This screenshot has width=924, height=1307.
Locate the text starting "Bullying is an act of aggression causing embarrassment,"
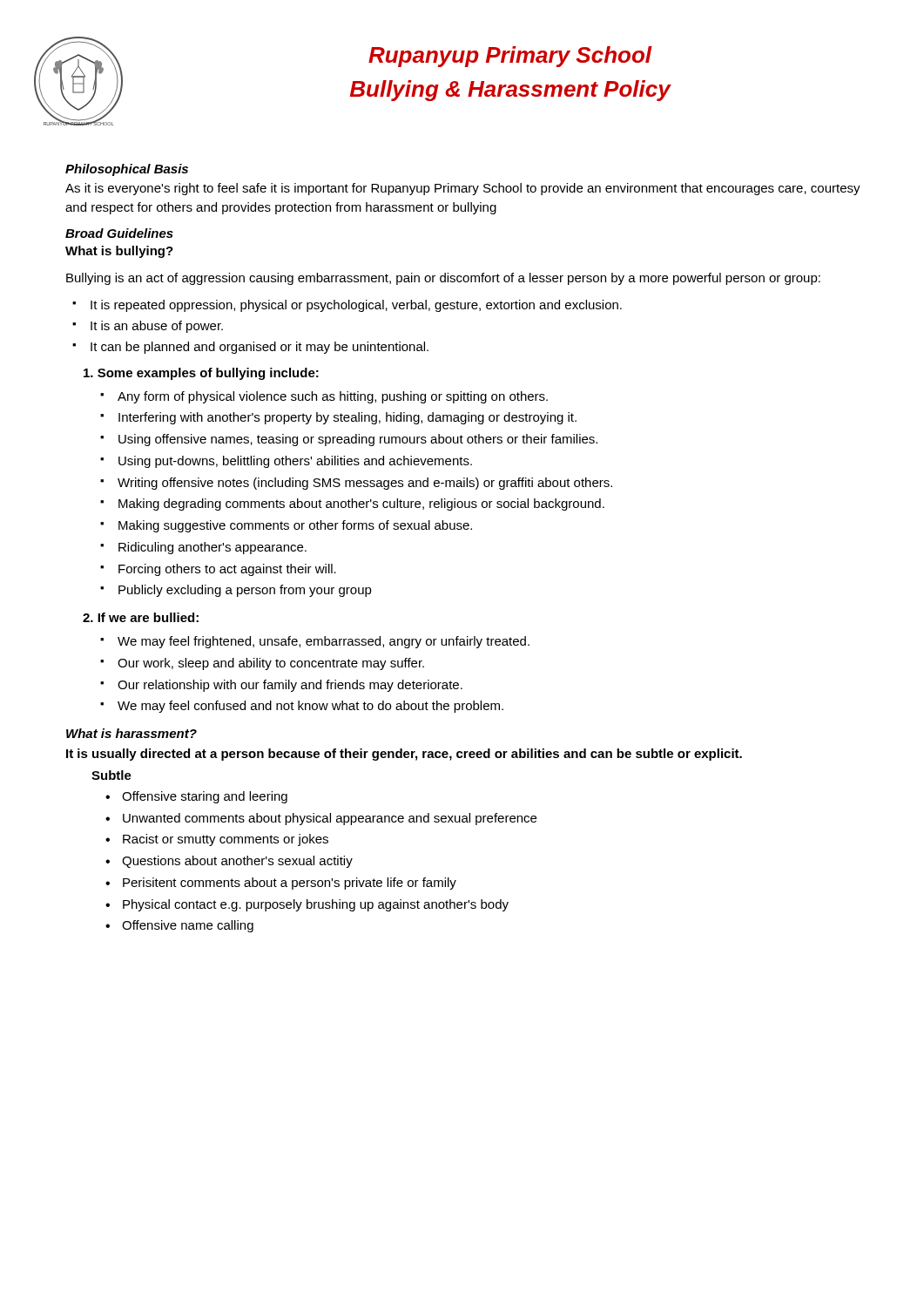click(x=443, y=277)
